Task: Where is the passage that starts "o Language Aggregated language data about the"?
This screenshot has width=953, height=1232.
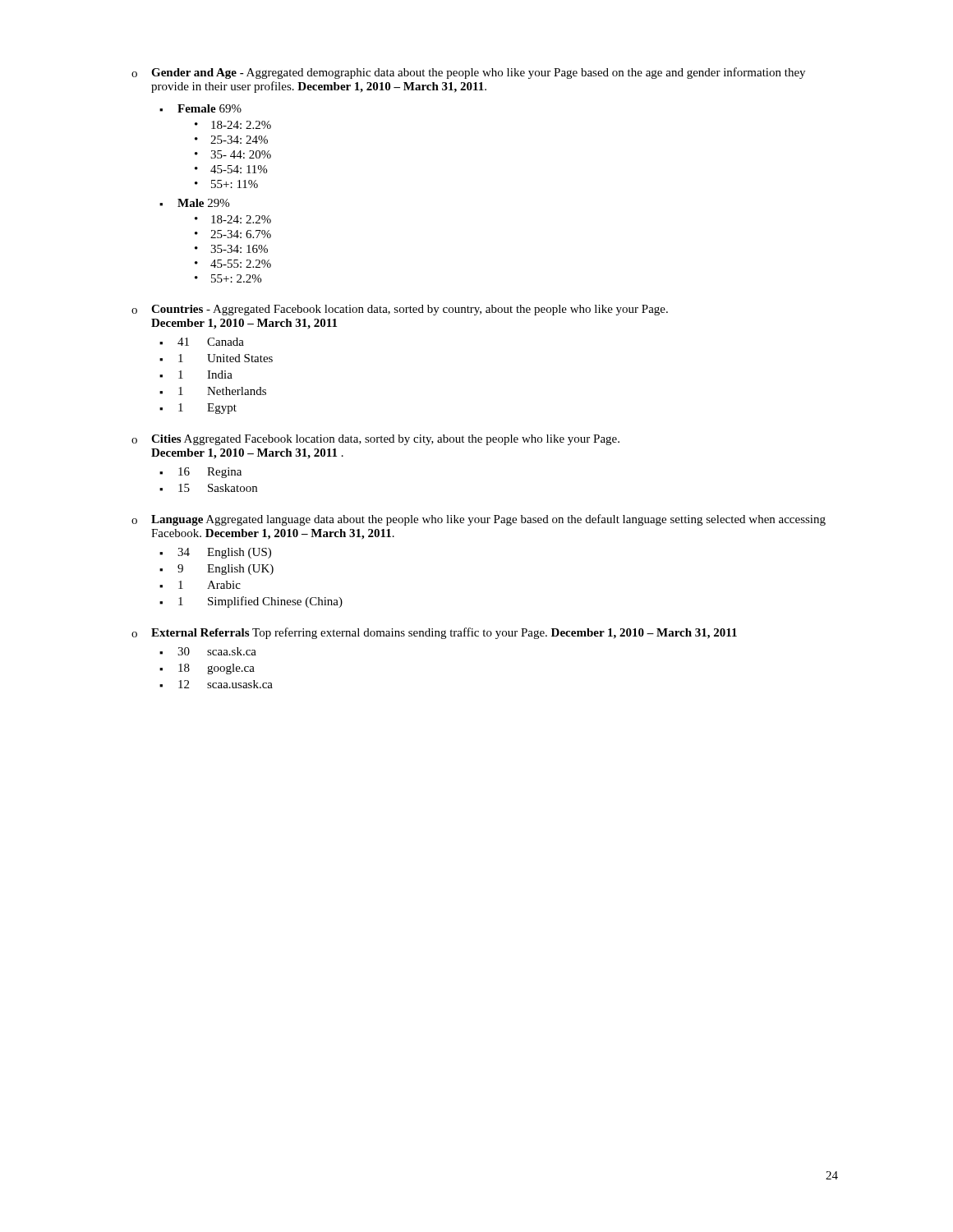Action: pyautogui.click(x=479, y=520)
